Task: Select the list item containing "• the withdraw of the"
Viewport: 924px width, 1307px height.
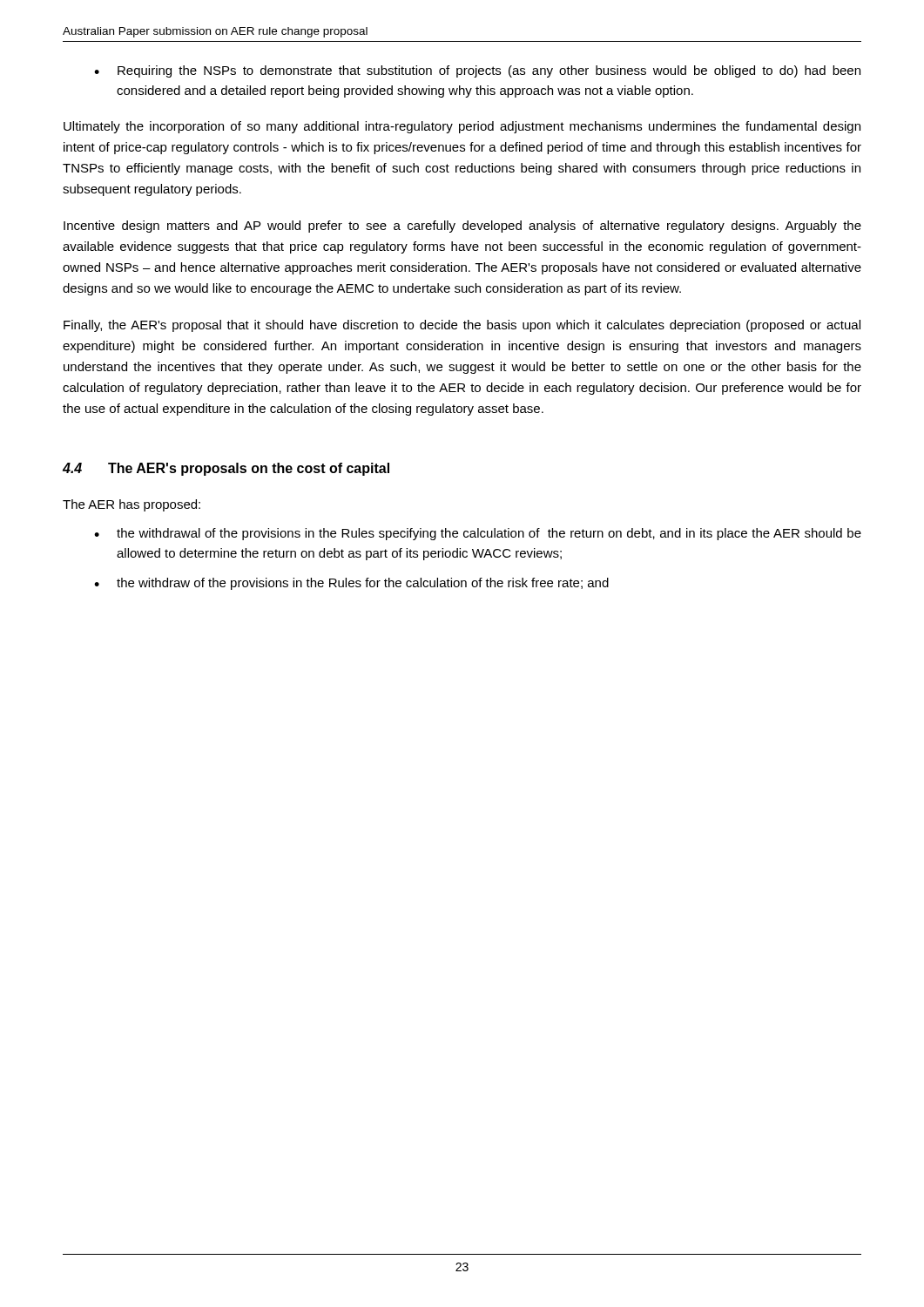Action: click(x=478, y=585)
